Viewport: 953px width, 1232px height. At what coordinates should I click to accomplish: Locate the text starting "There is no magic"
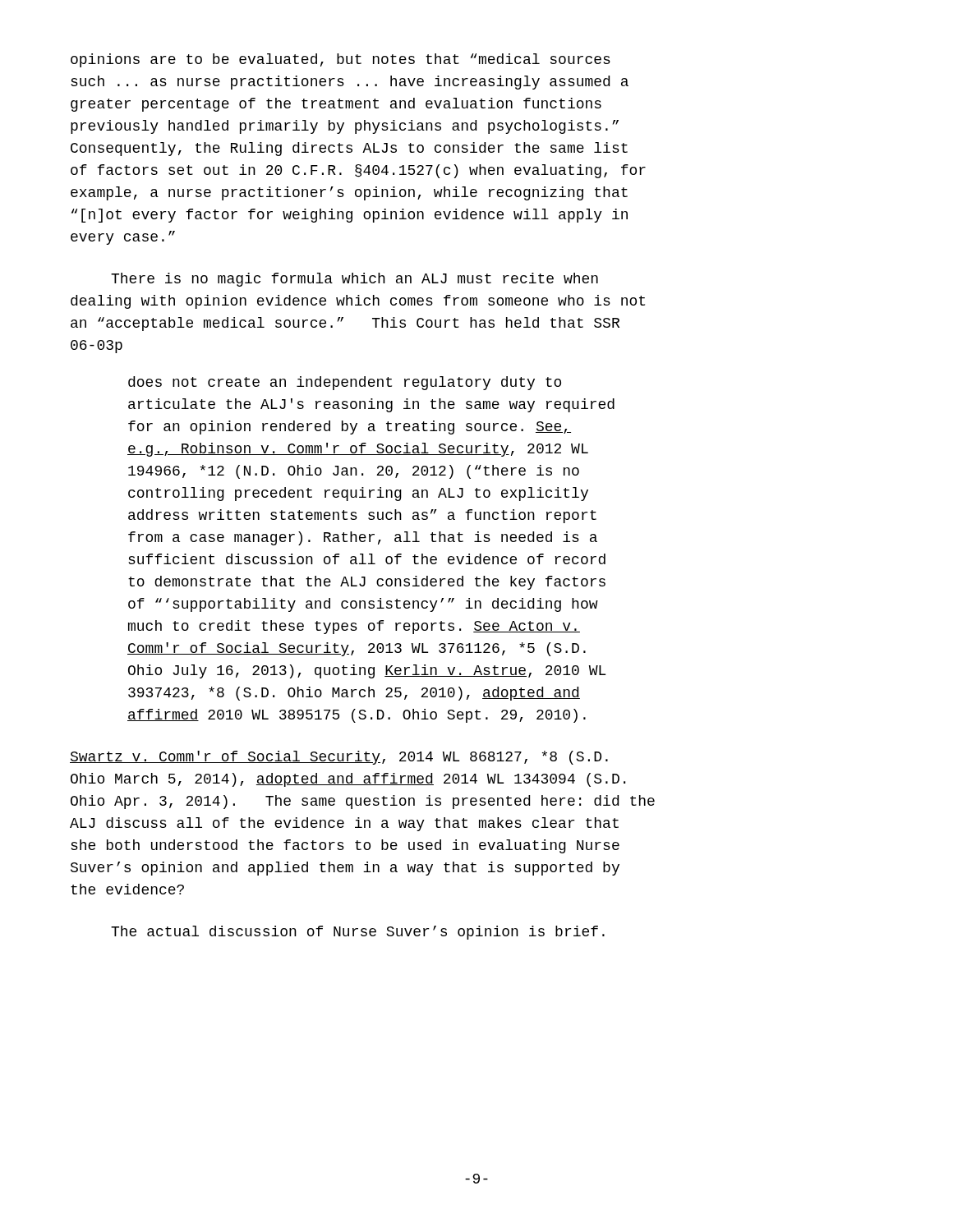[358, 312]
